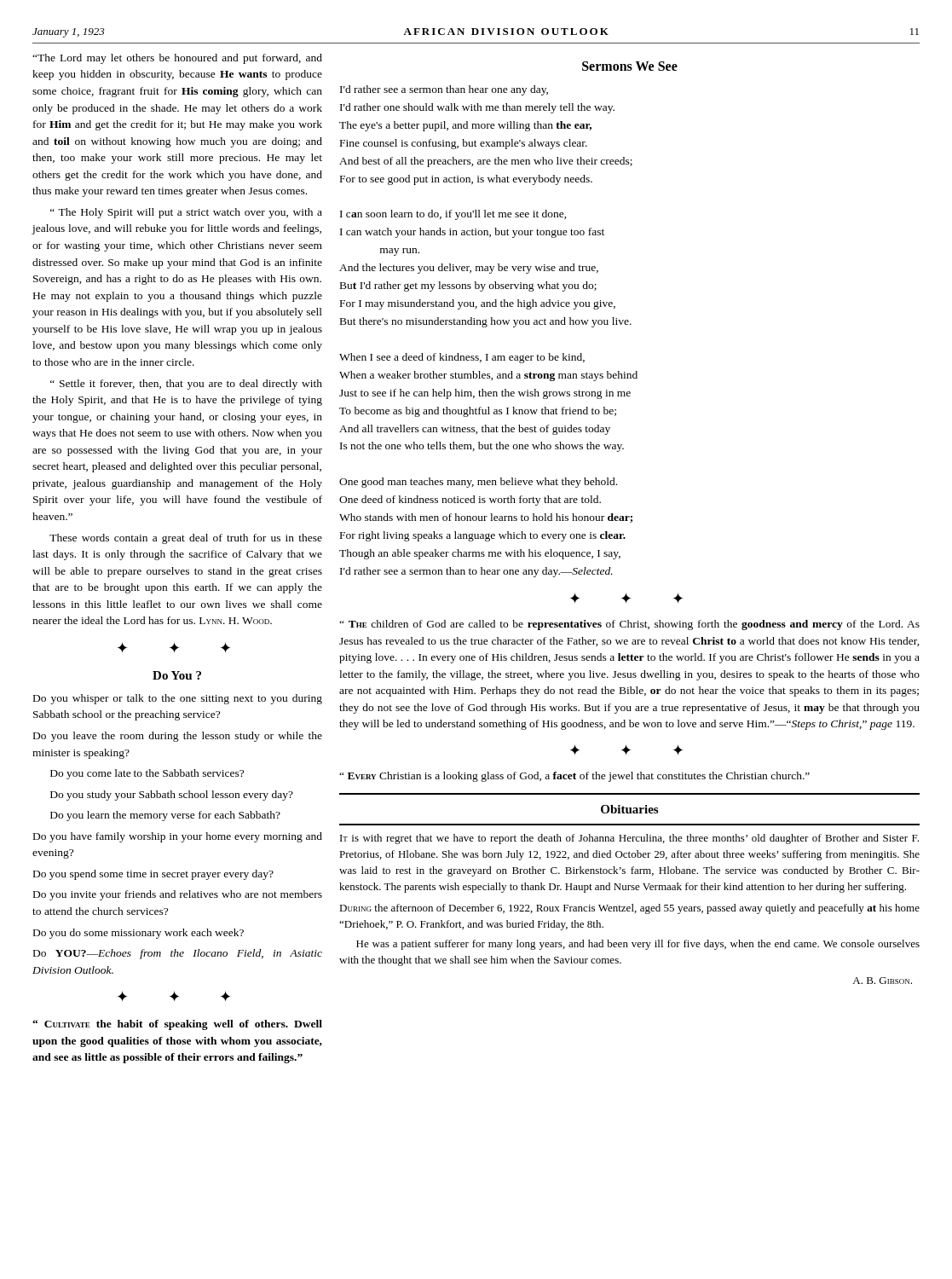Locate the block of text that opens with "“The Lord may let"

click(x=177, y=339)
